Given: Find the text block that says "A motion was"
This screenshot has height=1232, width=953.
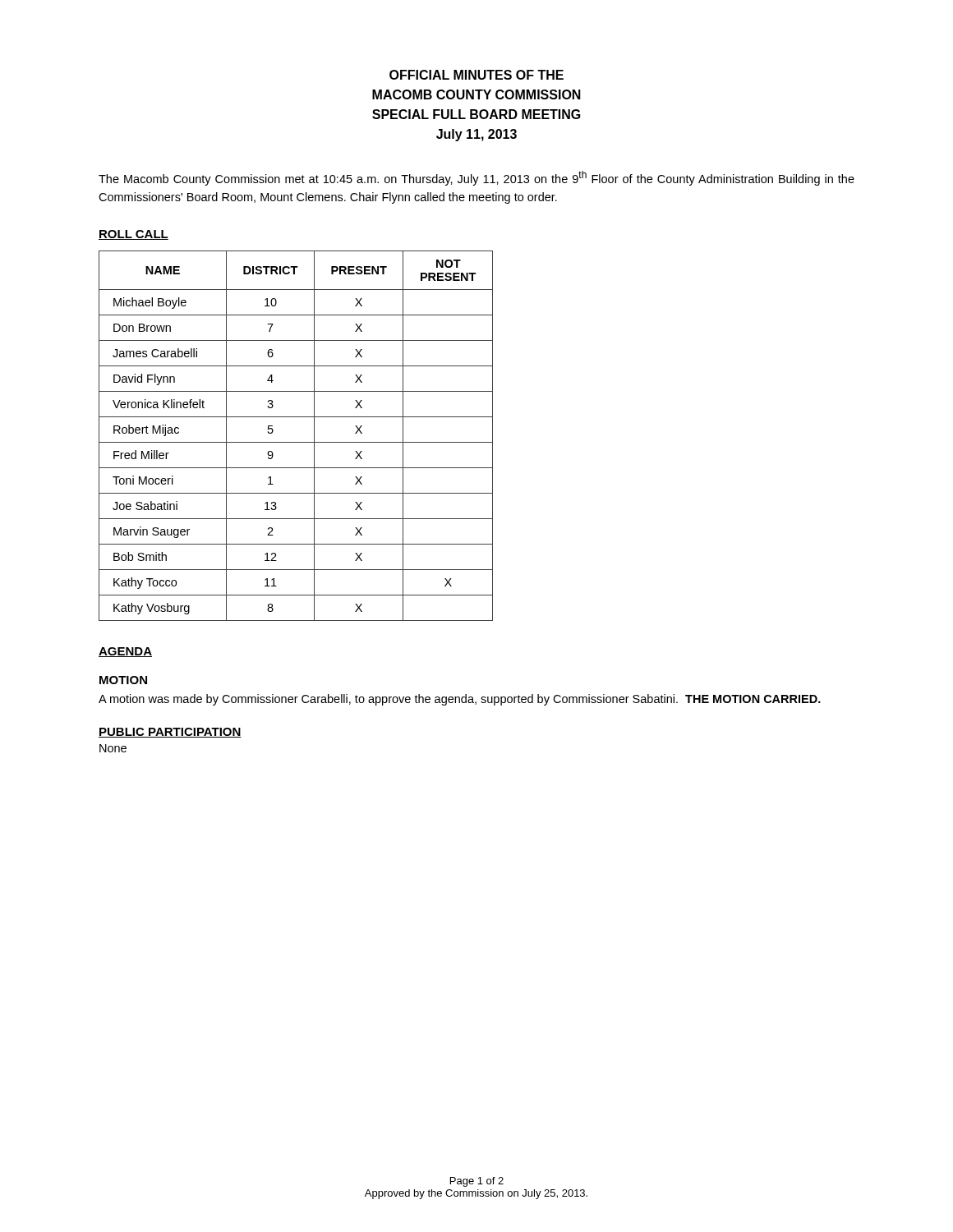Looking at the screenshot, I should point(460,699).
